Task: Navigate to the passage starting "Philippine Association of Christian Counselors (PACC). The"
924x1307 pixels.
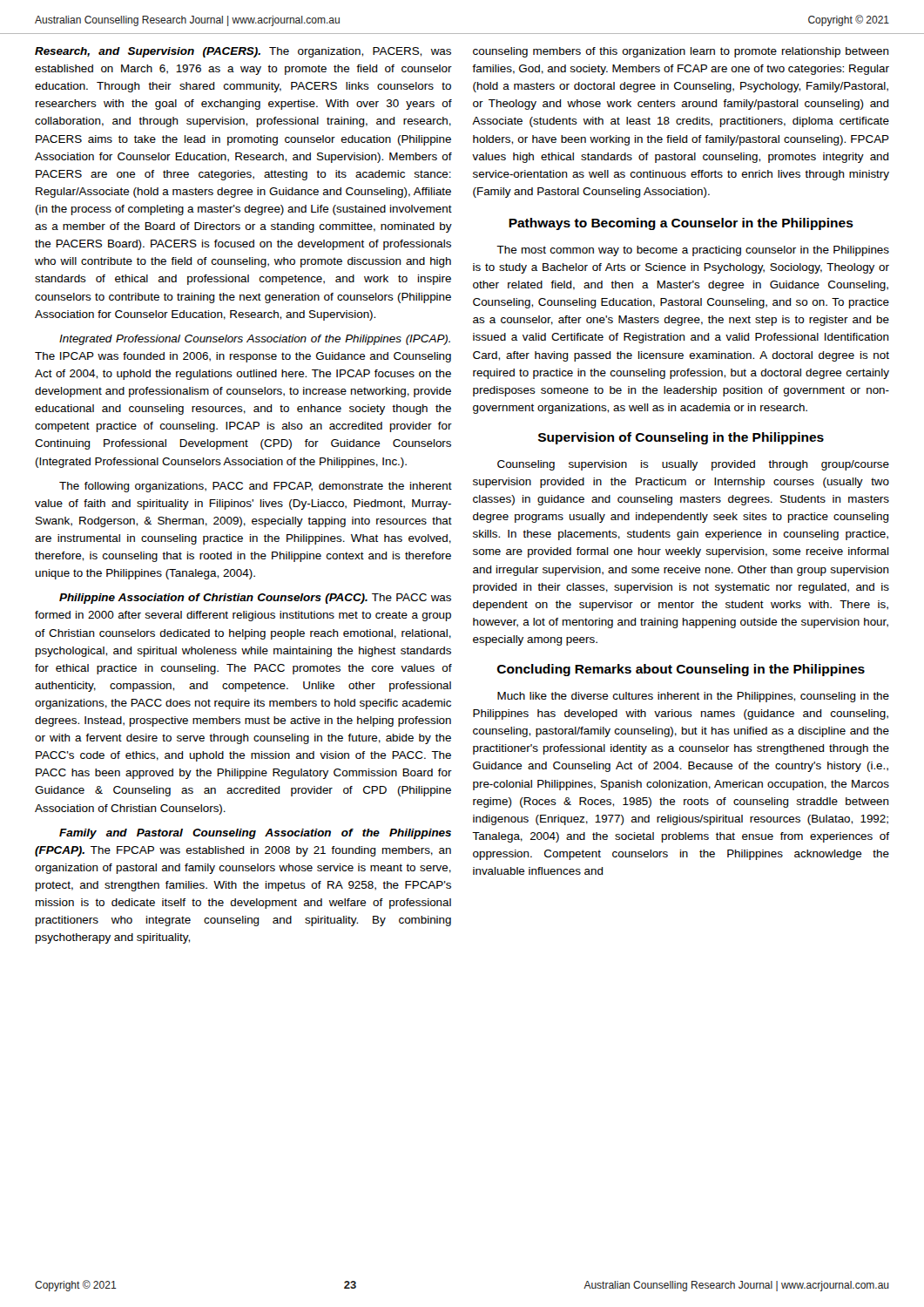Action: coord(243,703)
